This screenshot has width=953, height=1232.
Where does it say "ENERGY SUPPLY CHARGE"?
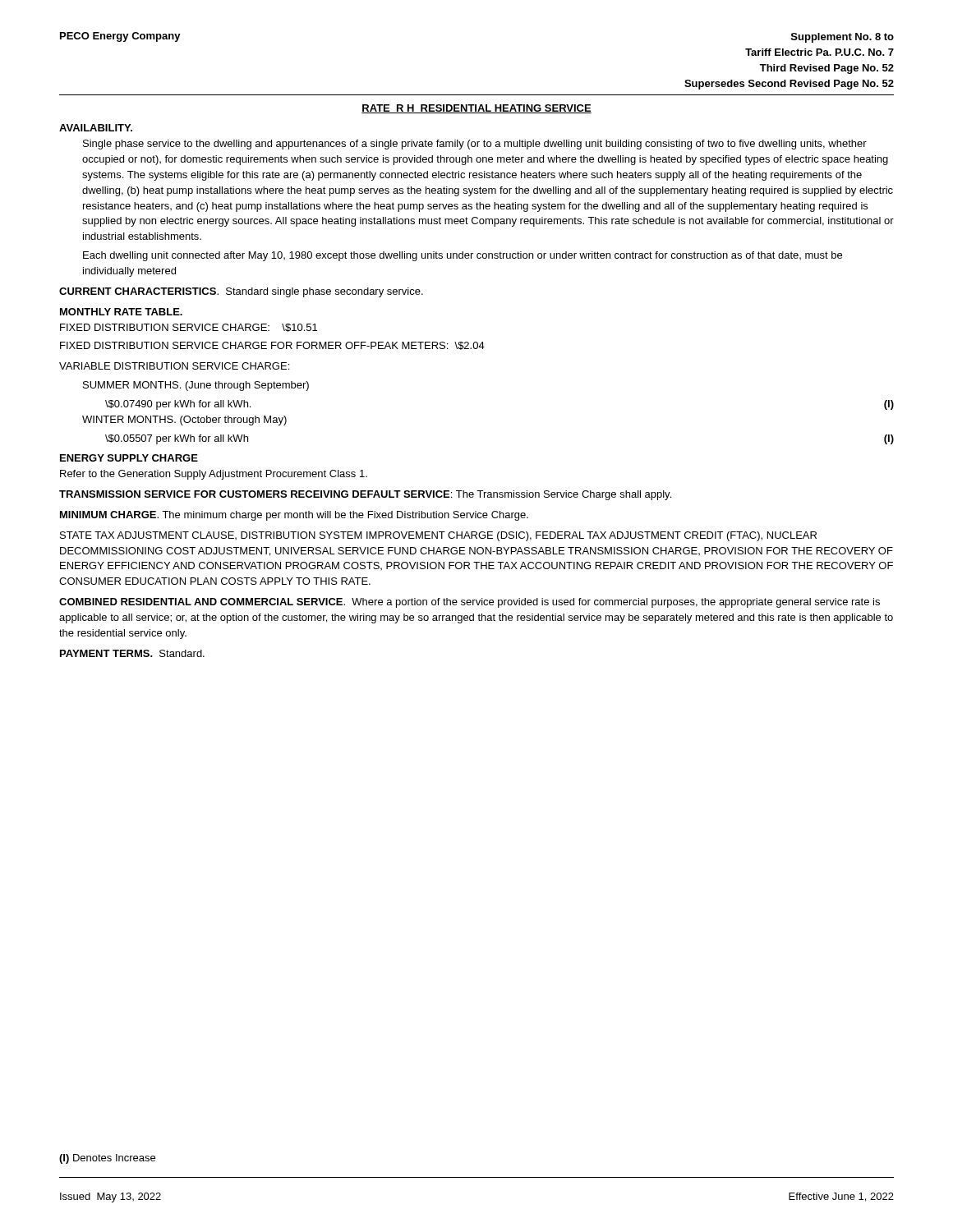click(129, 458)
